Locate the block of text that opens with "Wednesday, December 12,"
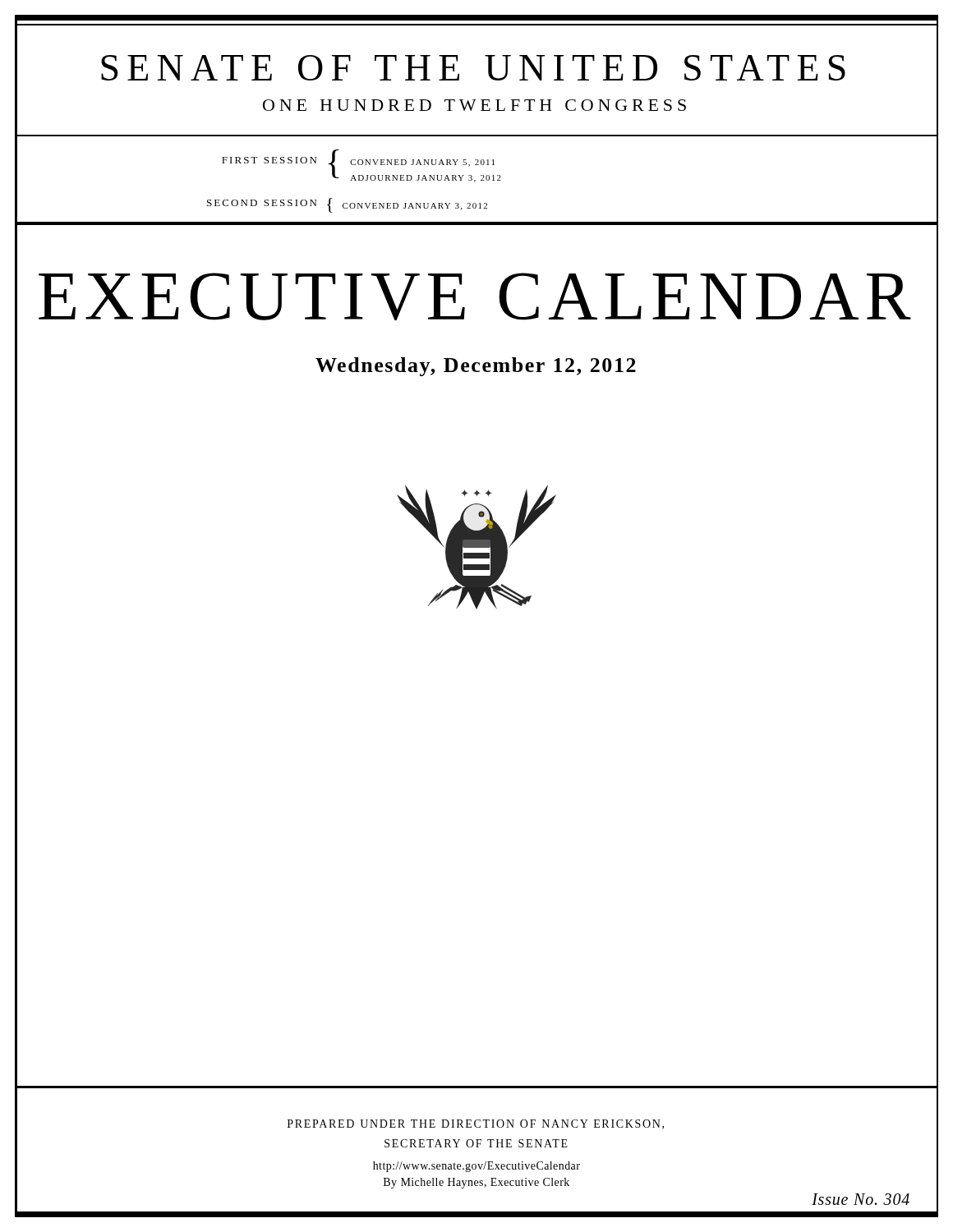This screenshot has height=1232, width=953. (x=476, y=366)
